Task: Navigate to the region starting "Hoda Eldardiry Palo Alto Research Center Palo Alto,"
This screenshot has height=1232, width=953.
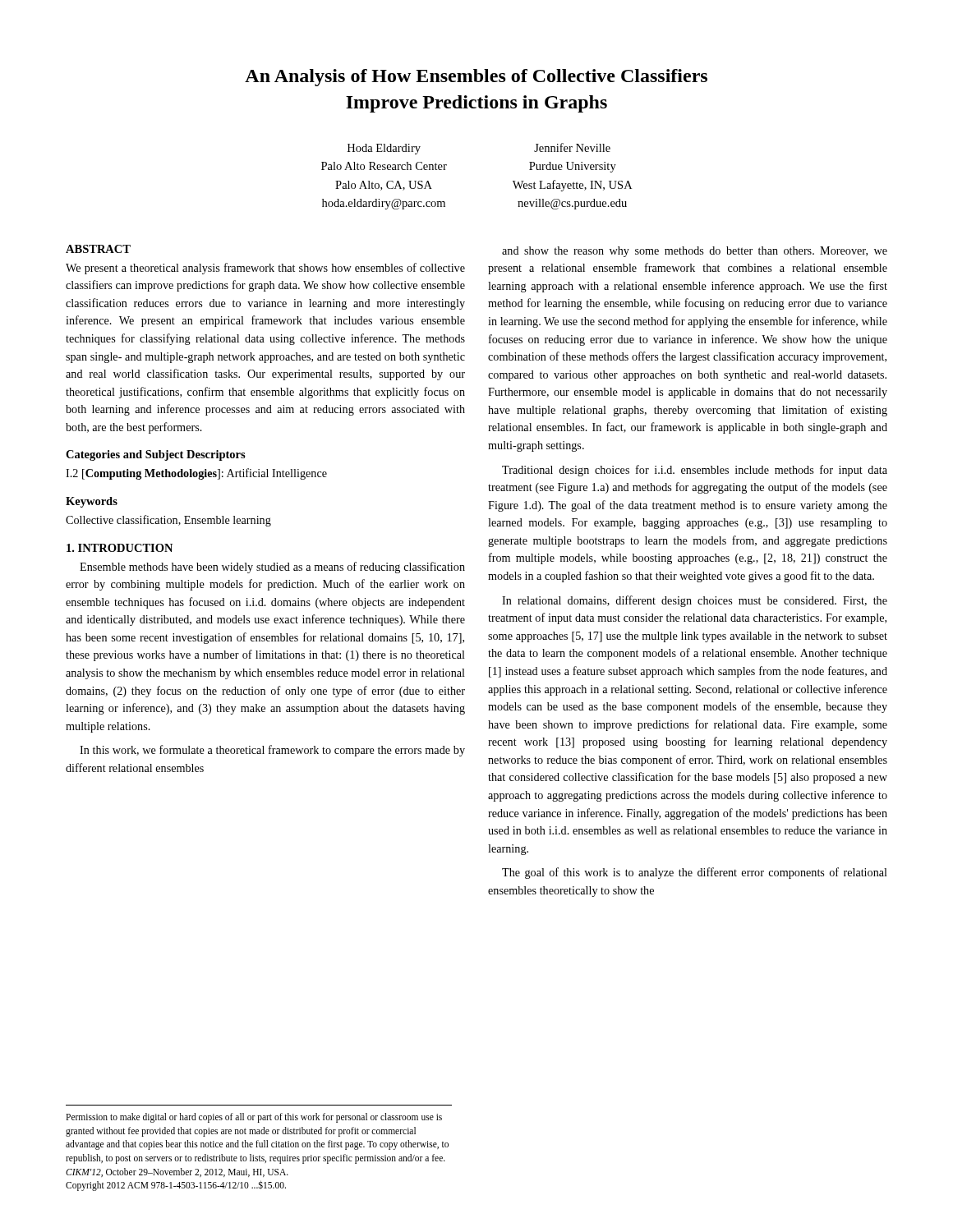Action: (x=384, y=175)
